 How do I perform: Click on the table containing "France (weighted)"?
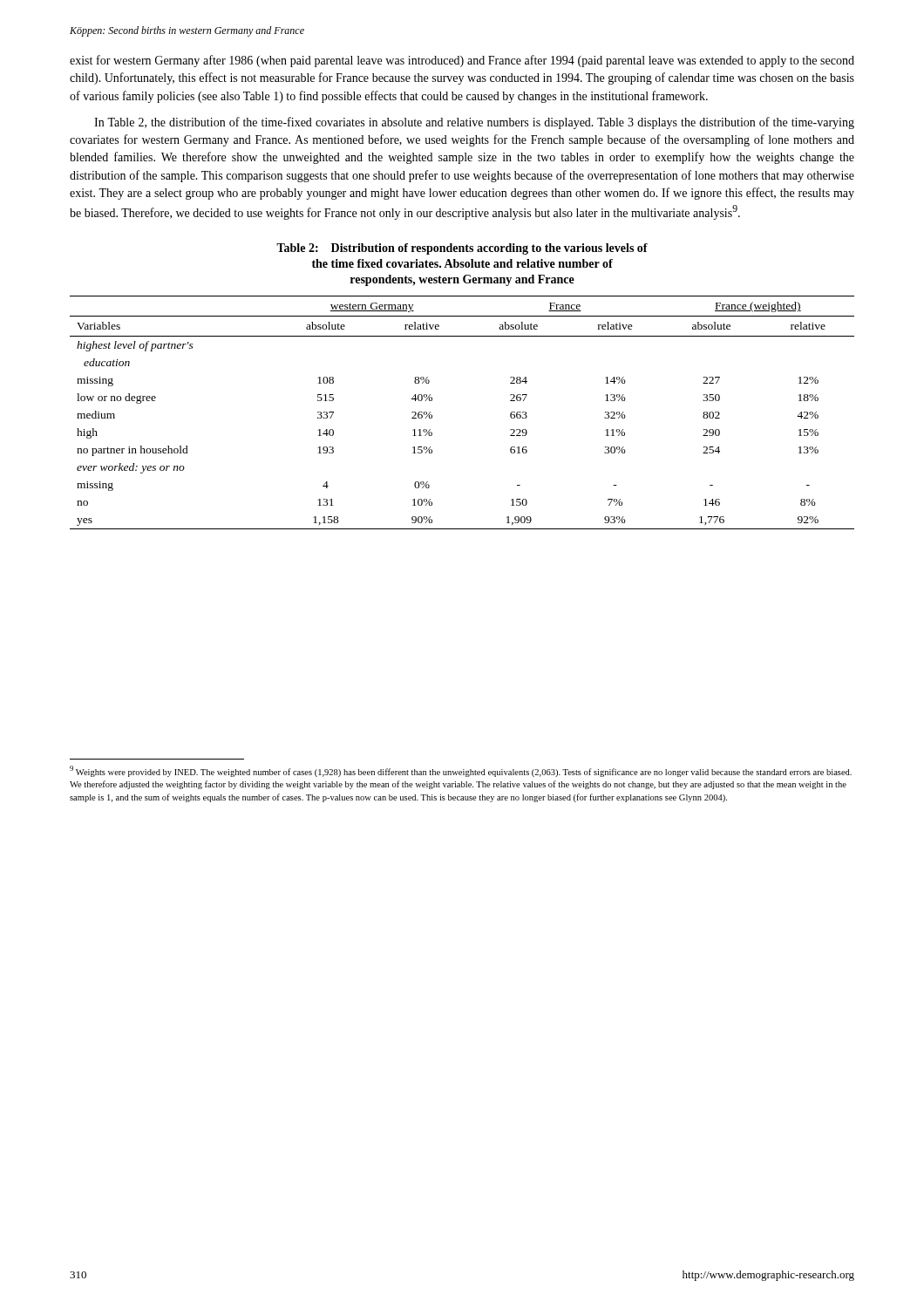(x=462, y=413)
